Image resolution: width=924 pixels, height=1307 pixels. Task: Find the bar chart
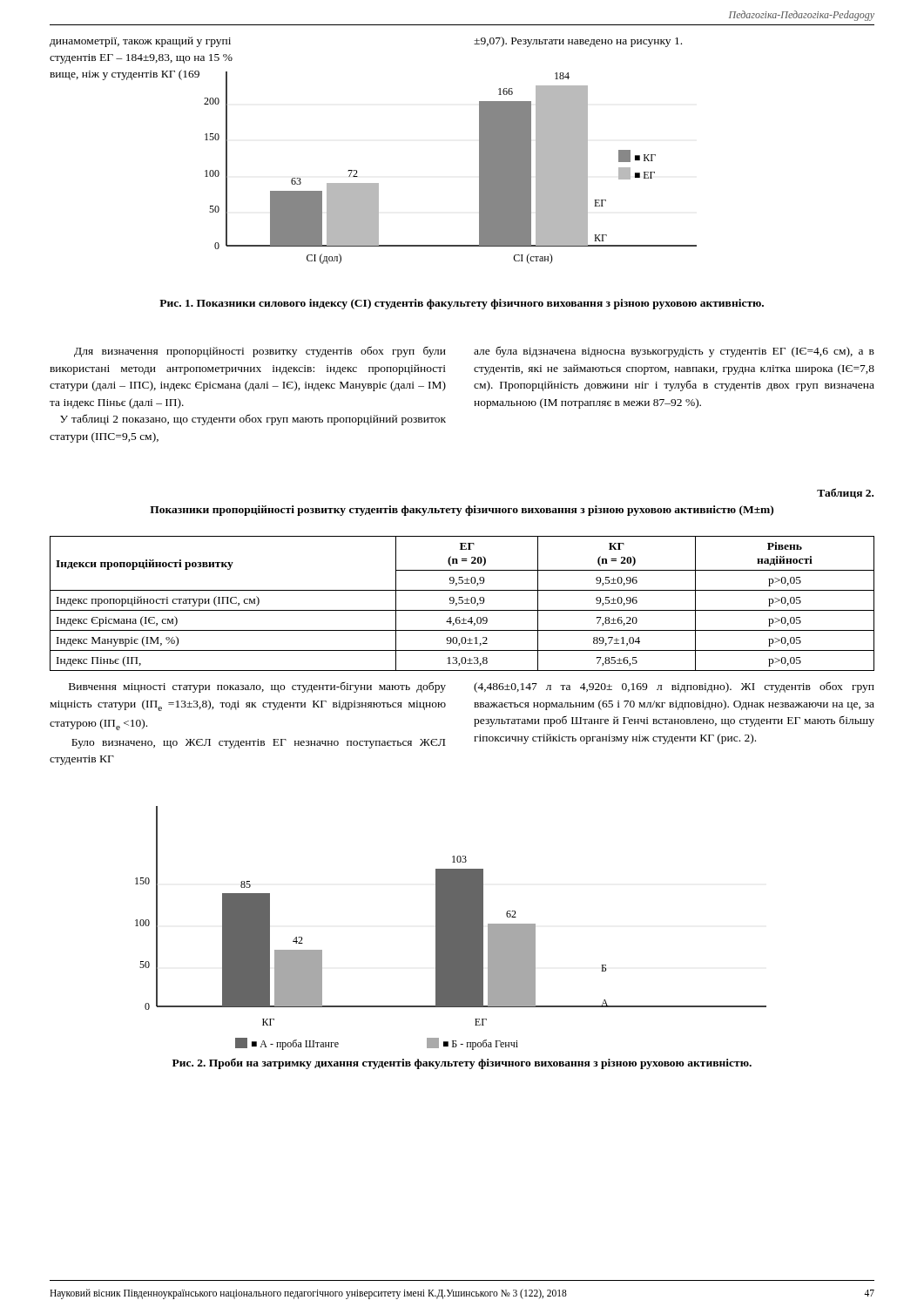click(x=462, y=176)
